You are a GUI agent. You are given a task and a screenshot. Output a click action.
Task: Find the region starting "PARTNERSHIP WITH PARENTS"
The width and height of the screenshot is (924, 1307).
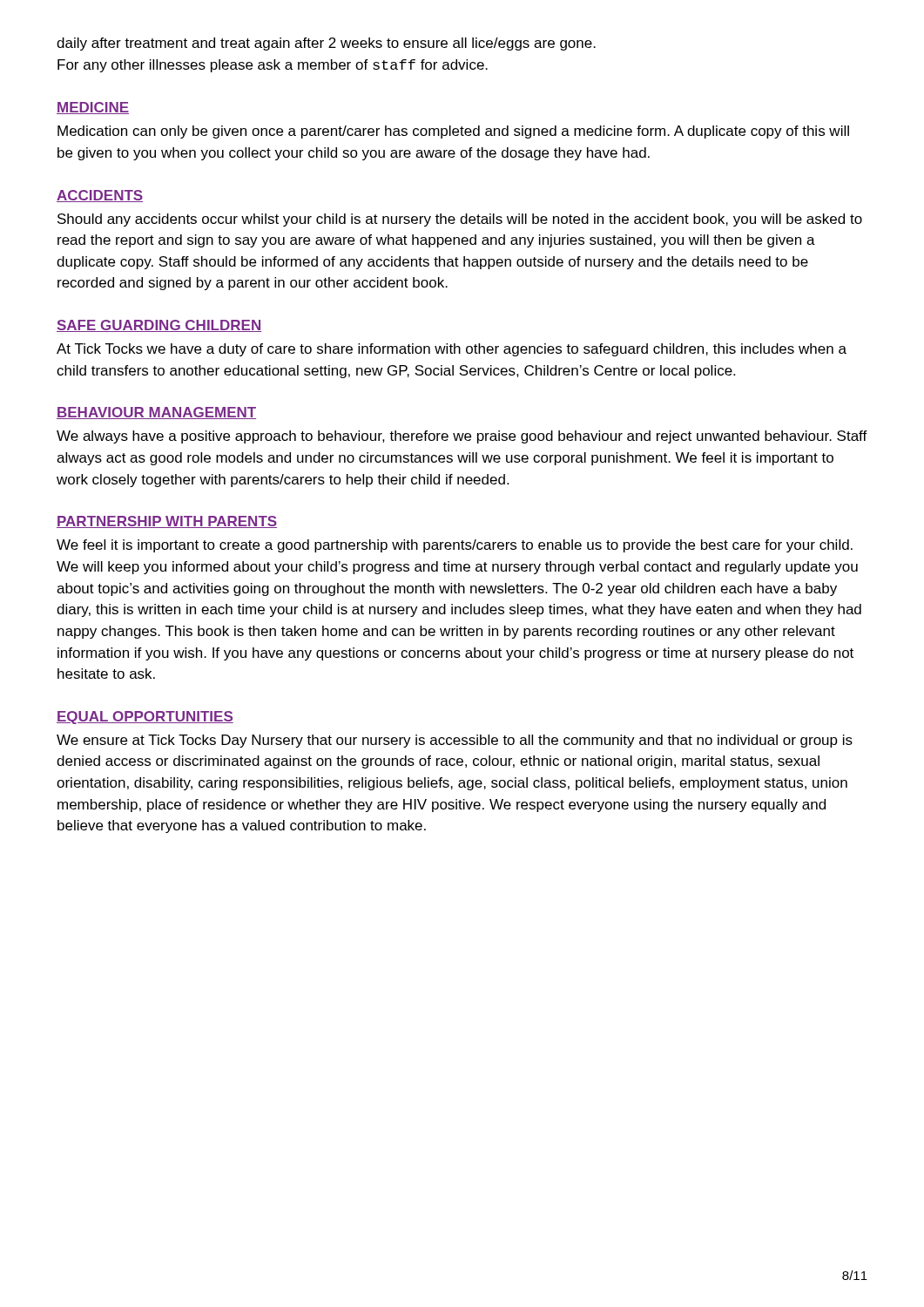click(x=167, y=522)
